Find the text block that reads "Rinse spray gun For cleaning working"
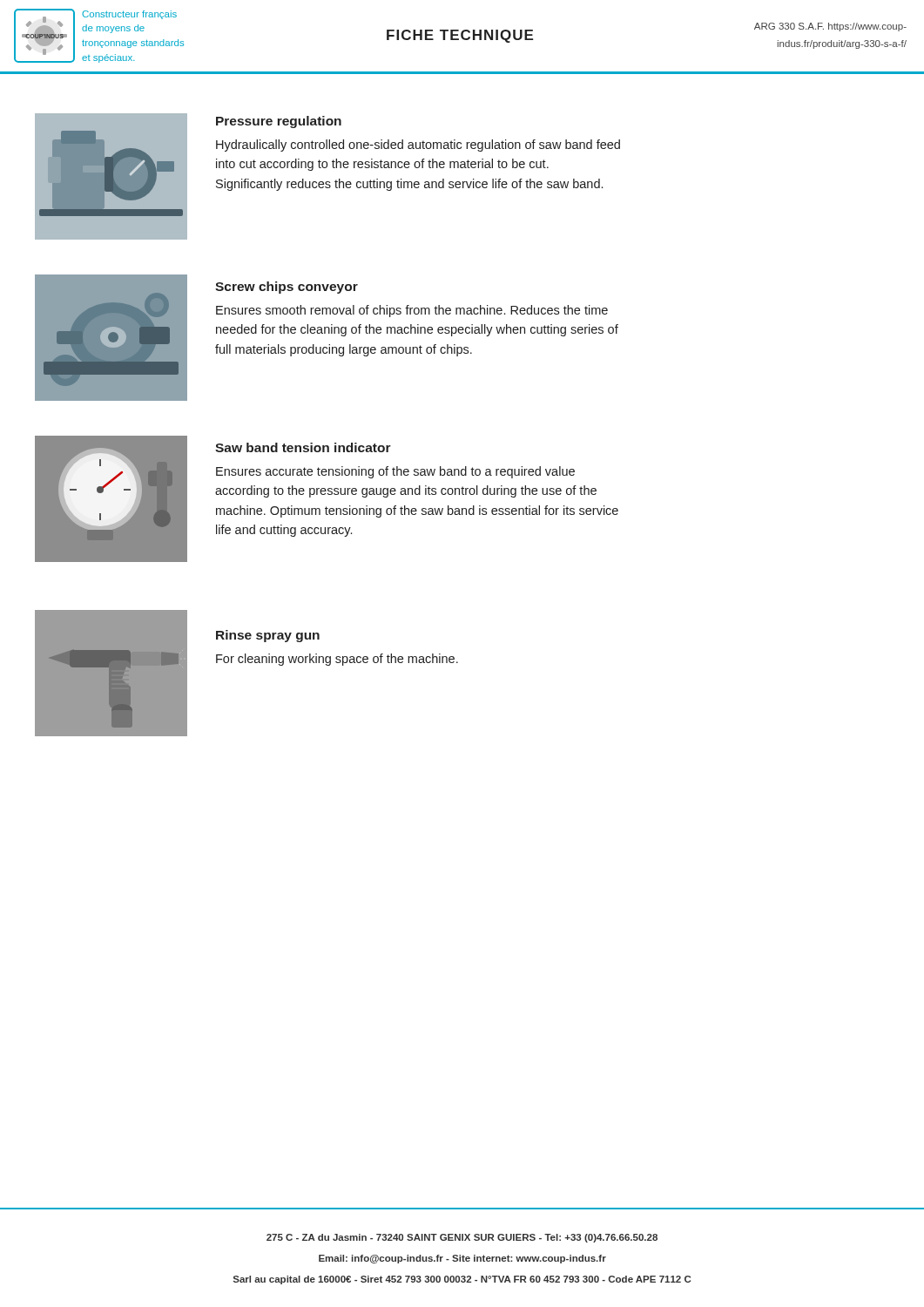 coord(268,636)
